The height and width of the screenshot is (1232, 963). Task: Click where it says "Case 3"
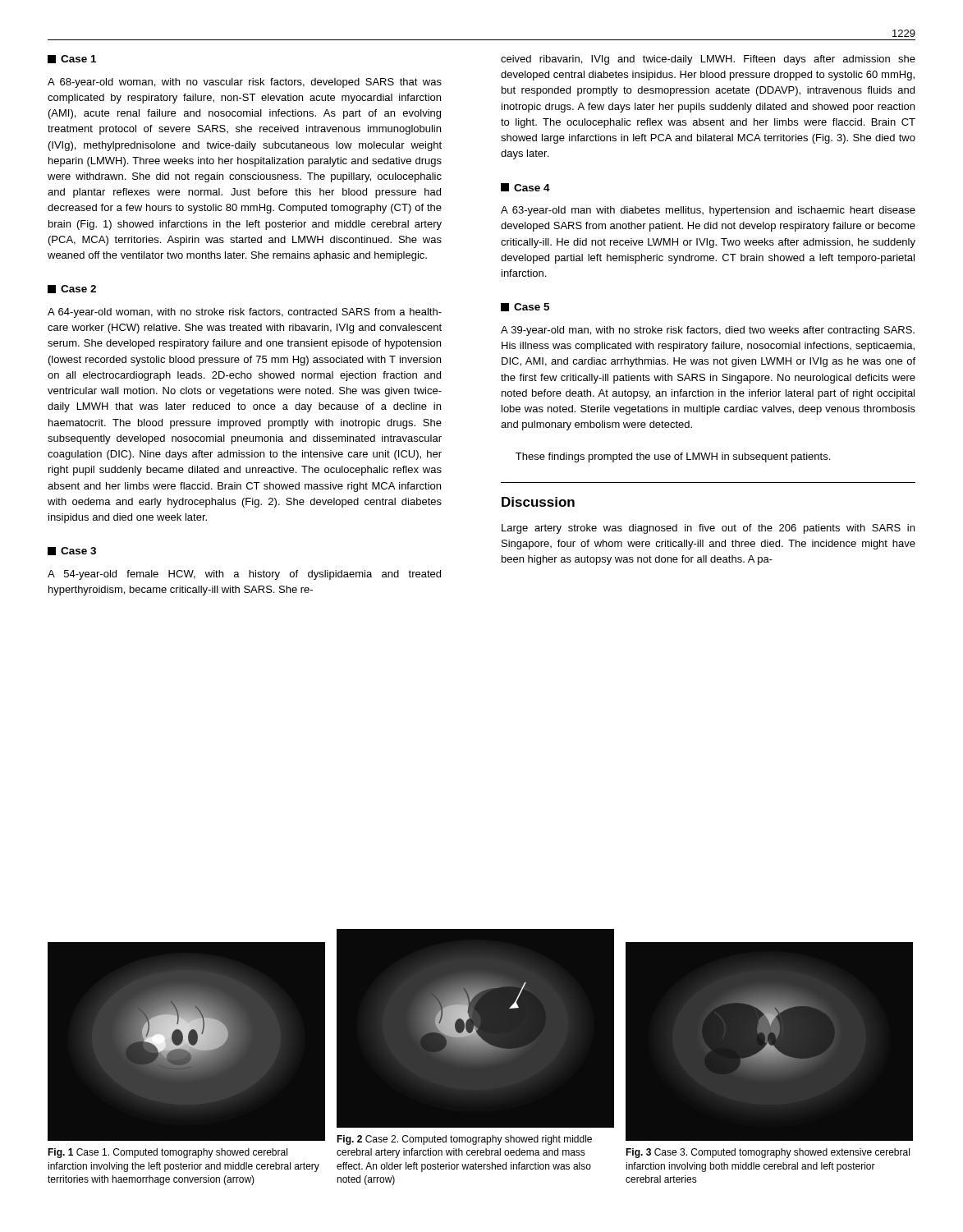click(x=72, y=551)
